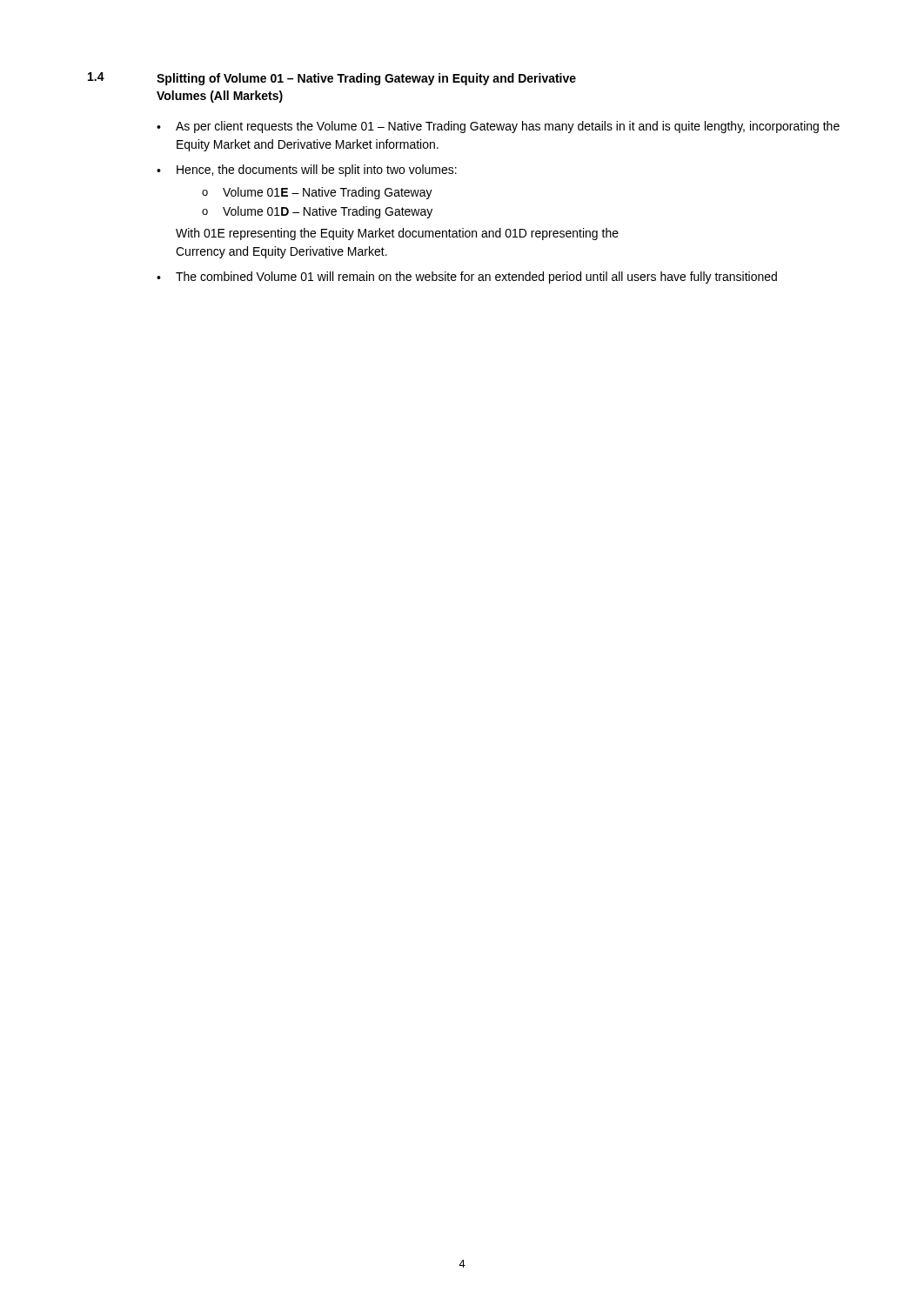
Task: Find the block on this page that starts "• Hence, the documents"
Action: pyautogui.click(x=307, y=171)
